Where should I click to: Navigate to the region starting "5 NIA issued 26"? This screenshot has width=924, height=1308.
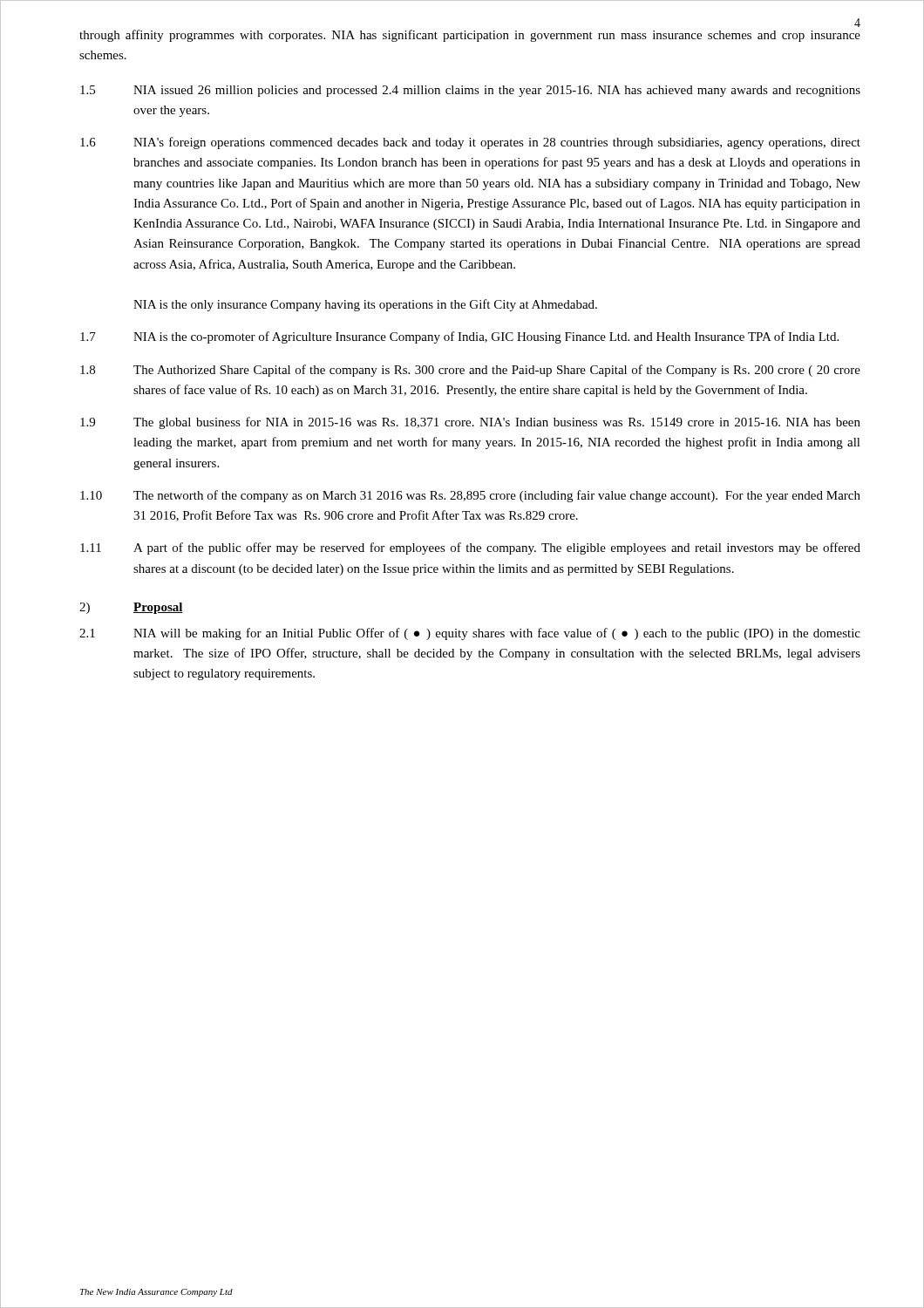tap(470, 100)
